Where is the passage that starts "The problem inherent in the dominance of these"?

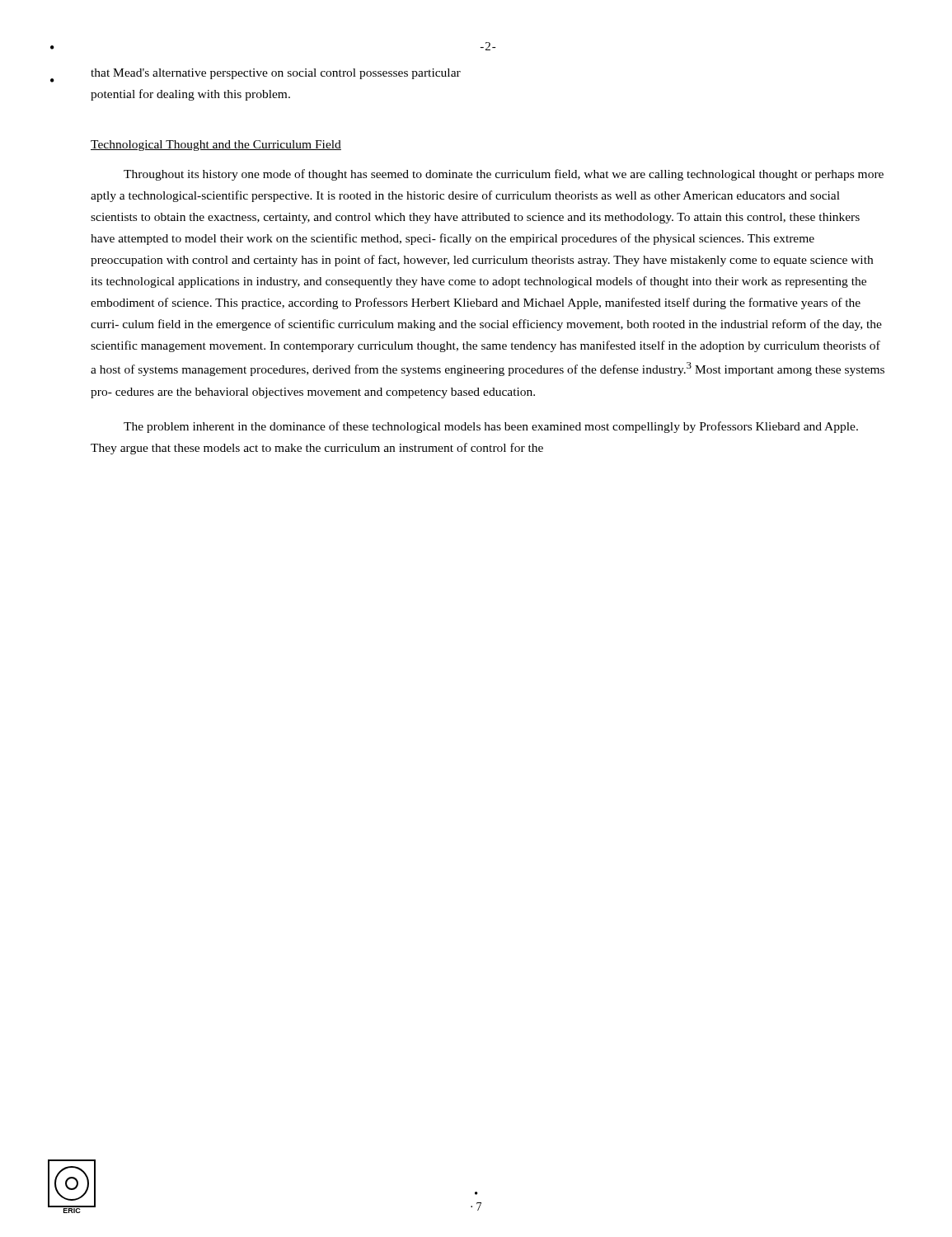tap(475, 436)
